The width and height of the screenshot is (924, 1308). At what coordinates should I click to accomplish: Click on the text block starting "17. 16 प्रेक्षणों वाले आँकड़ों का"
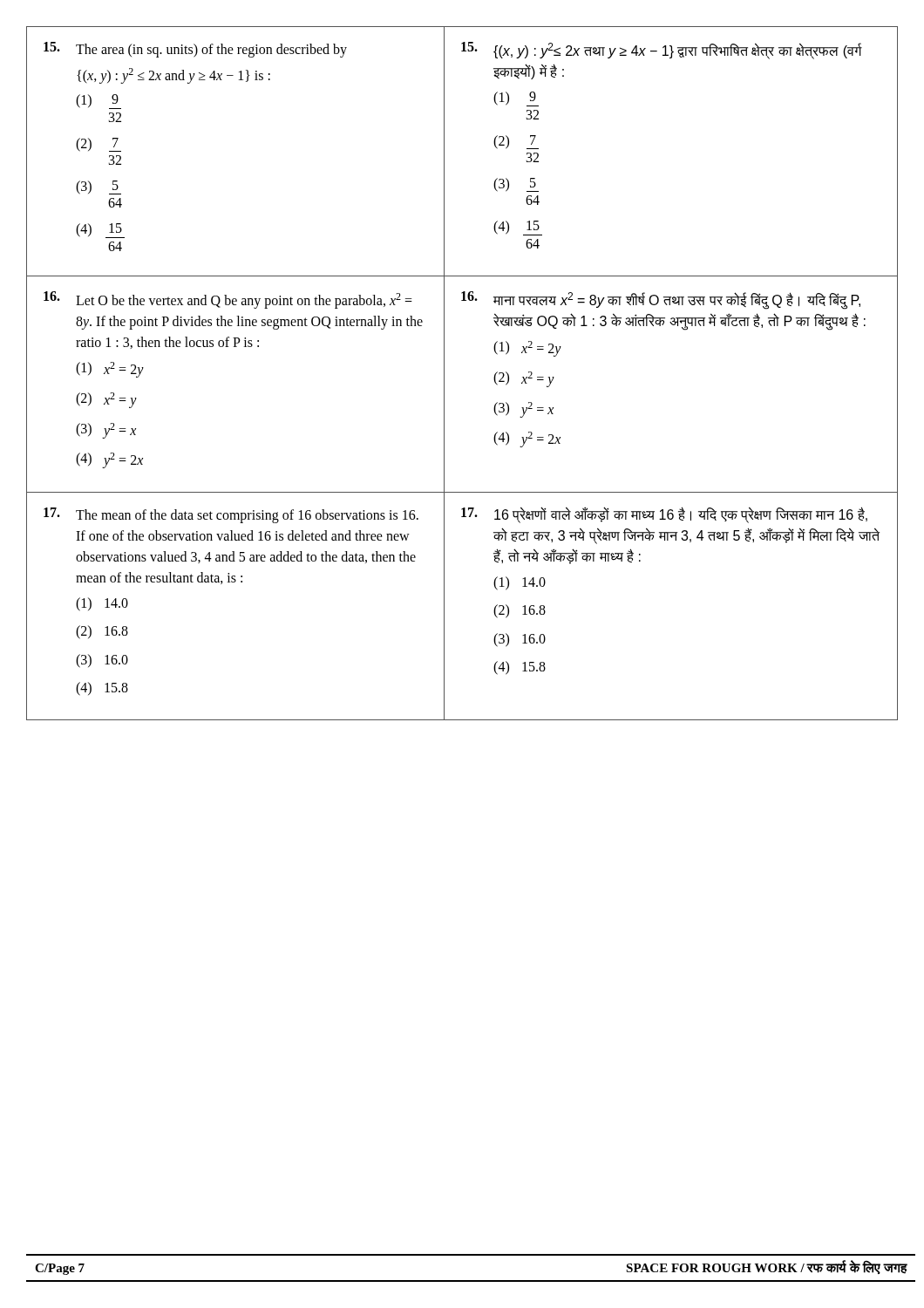coord(664,515)
